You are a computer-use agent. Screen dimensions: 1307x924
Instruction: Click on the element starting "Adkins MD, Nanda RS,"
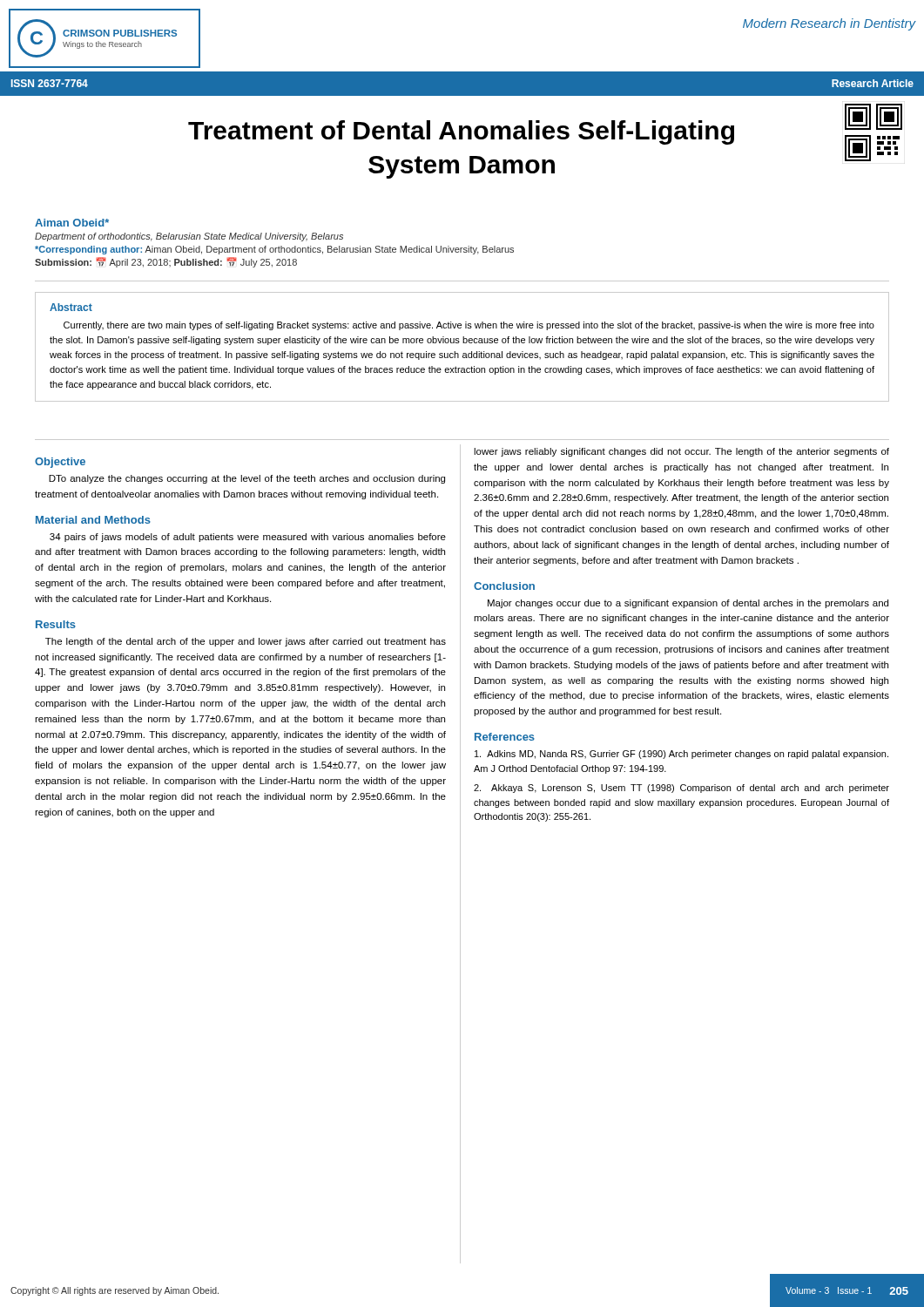coord(681,761)
